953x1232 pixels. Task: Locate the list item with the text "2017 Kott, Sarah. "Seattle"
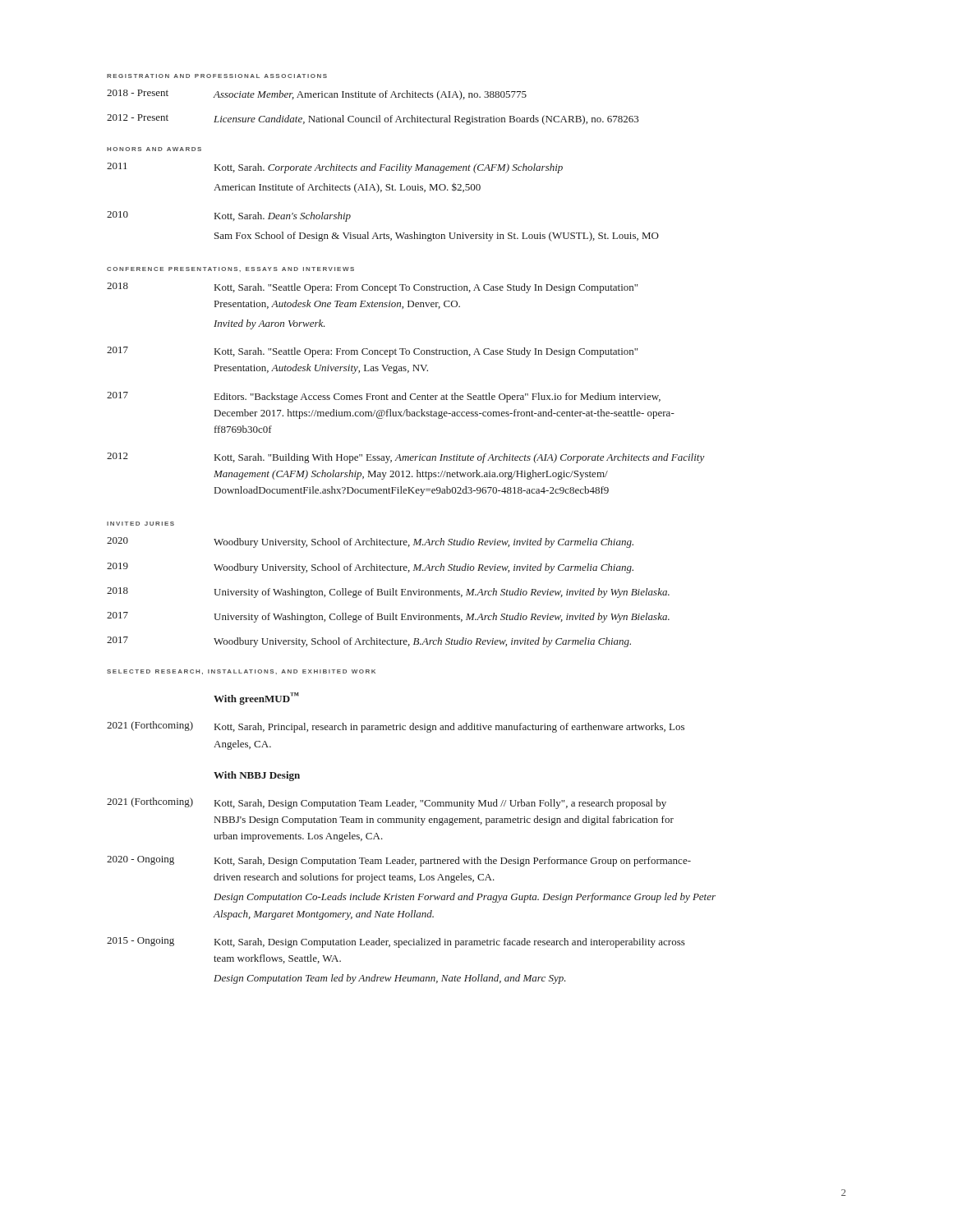(476, 362)
